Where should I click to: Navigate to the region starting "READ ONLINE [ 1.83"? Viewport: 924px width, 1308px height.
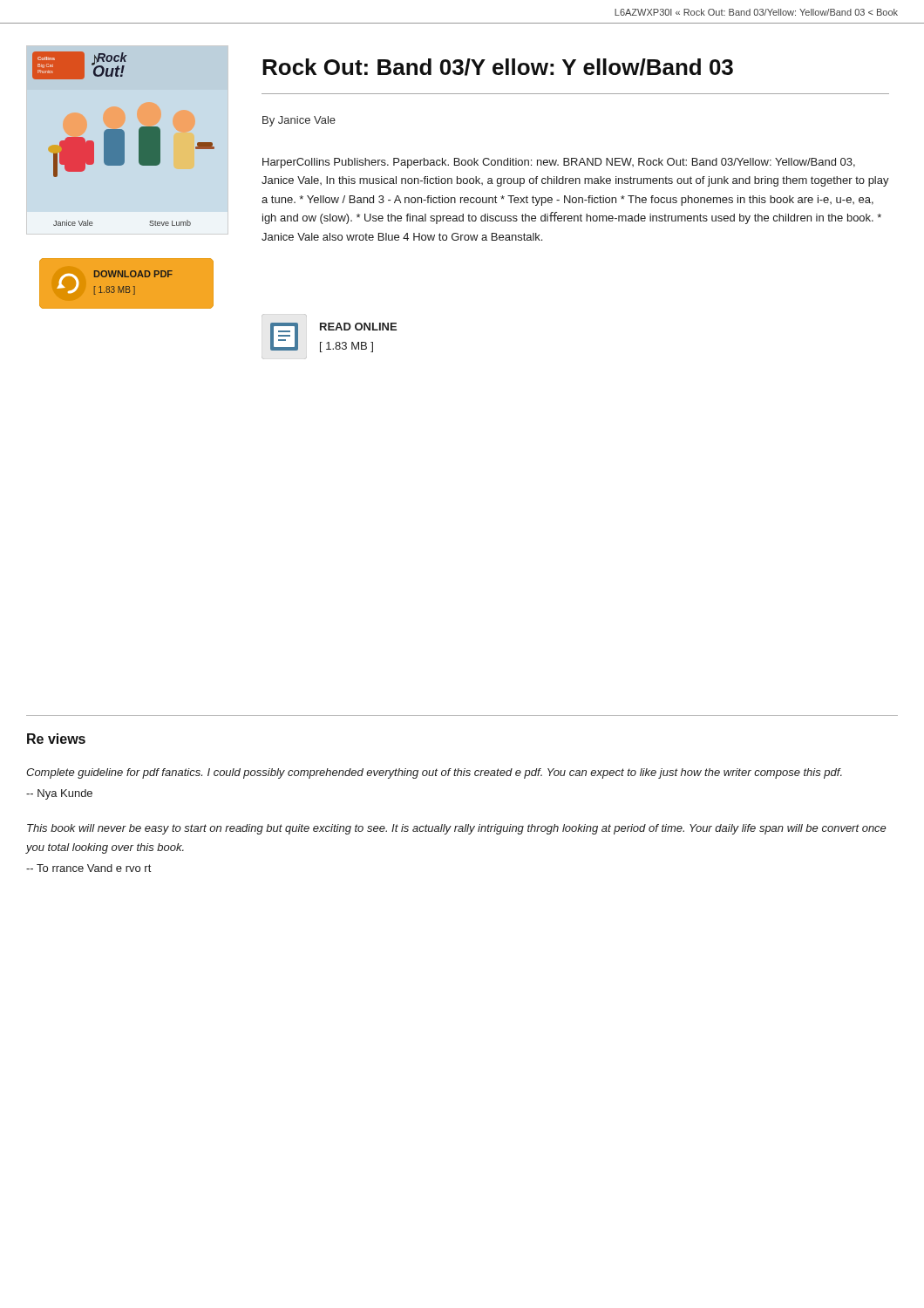point(329,337)
